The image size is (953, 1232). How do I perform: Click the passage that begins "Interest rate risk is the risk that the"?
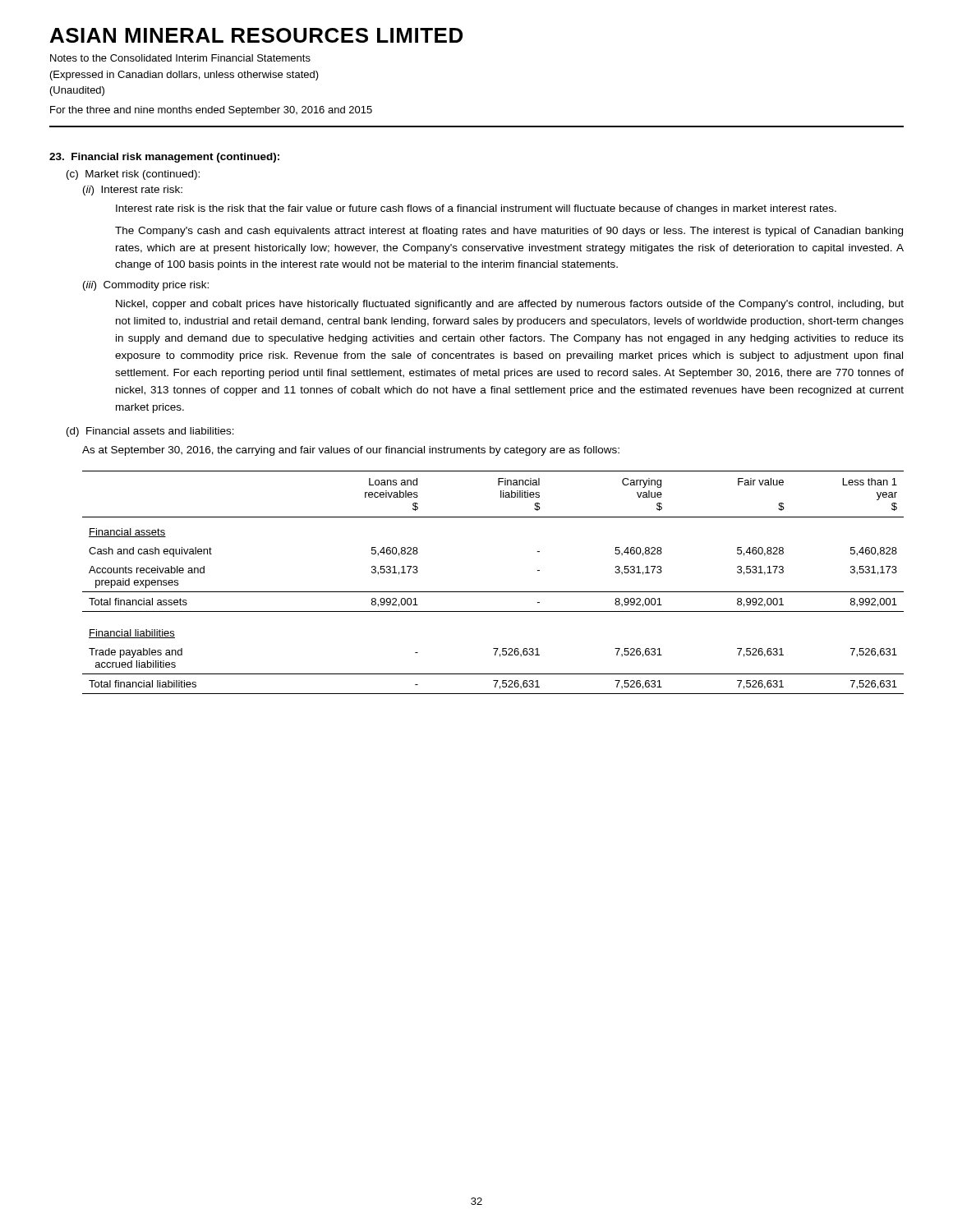(x=476, y=208)
